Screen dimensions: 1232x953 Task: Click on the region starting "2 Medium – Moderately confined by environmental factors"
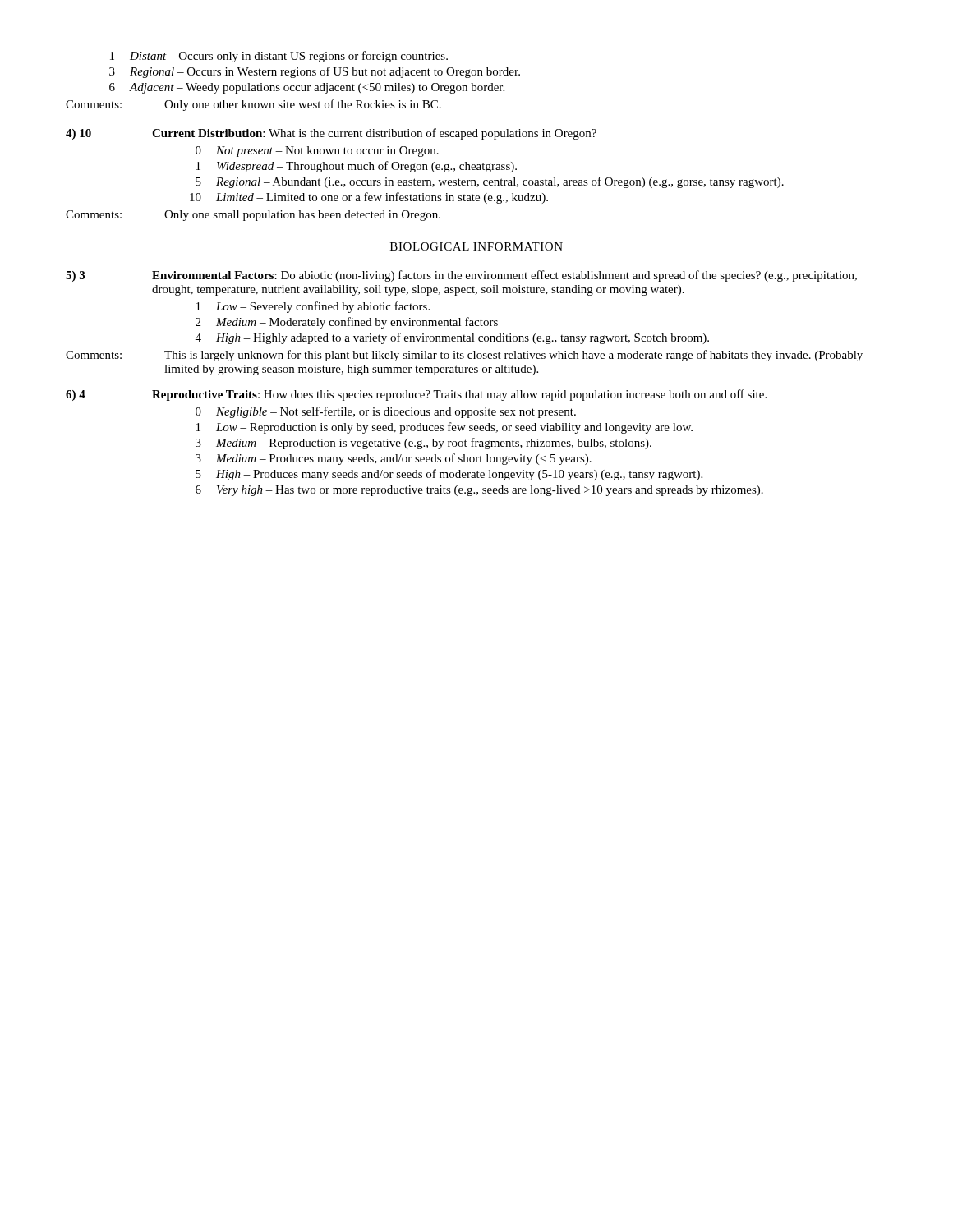coord(347,323)
